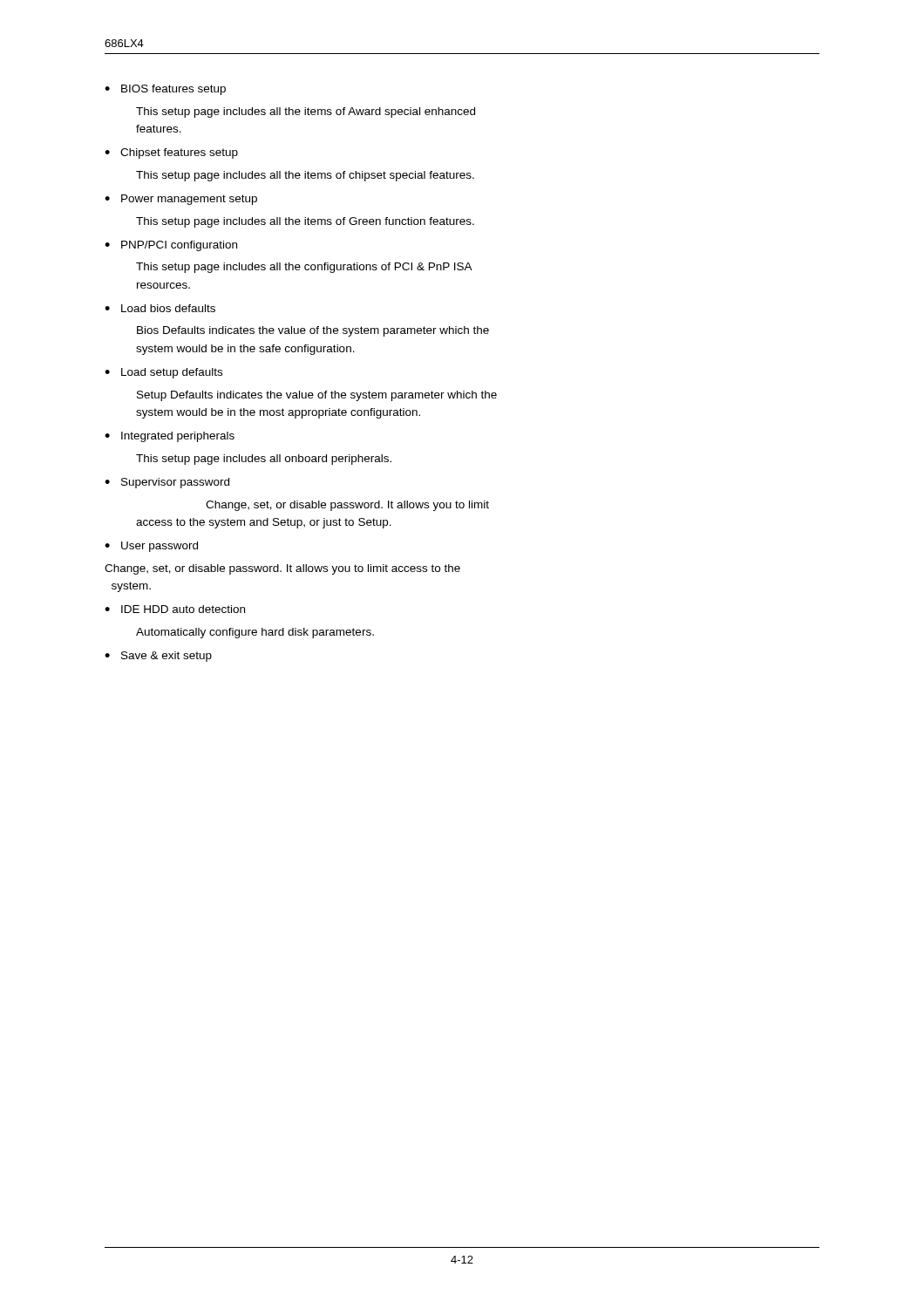Click on the text block starting "• Load bios defaults"
The height and width of the screenshot is (1308, 924).
(160, 310)
